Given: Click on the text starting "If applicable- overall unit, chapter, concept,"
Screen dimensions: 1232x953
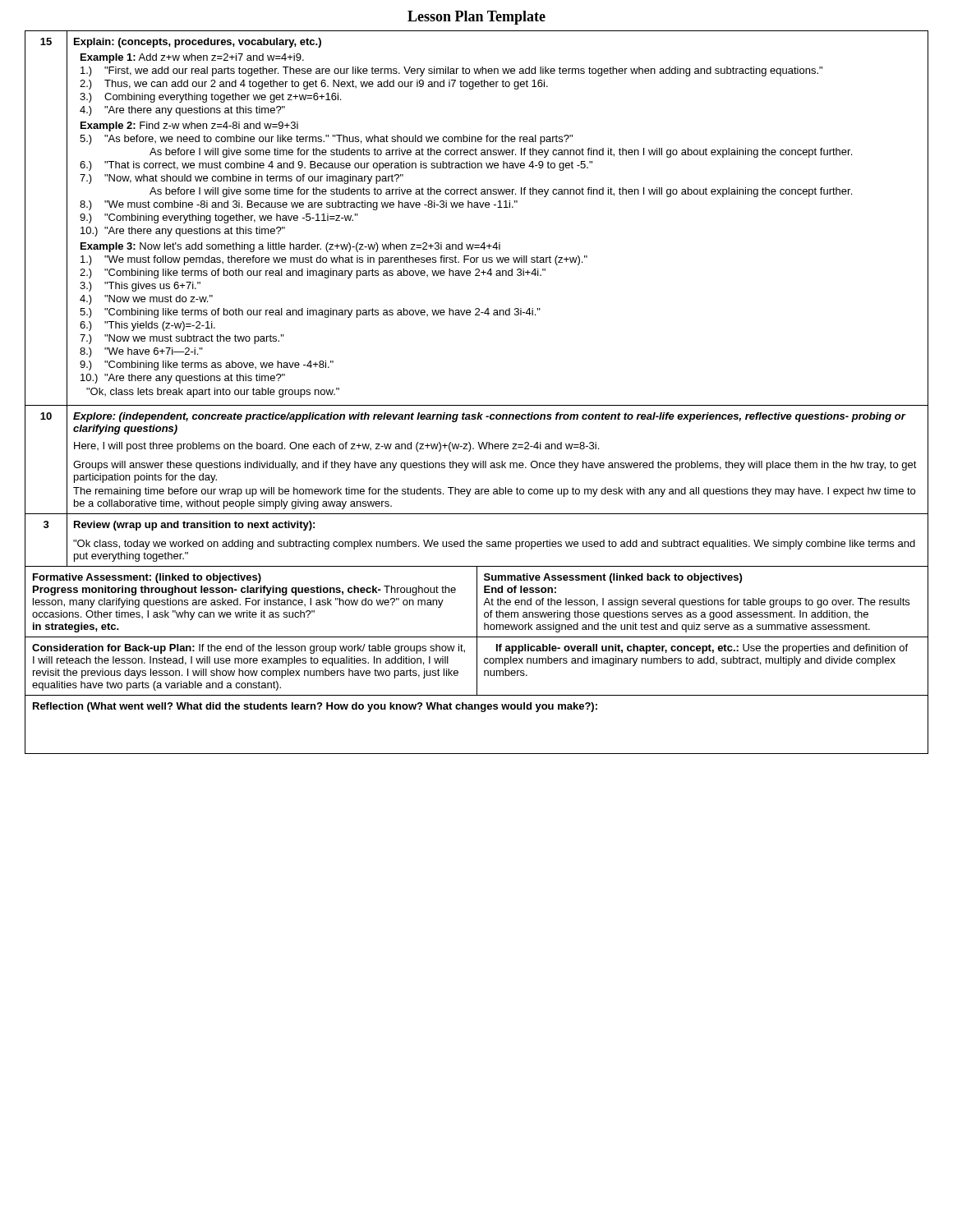Looking at the screenshot, I should (x=696, y=660).
